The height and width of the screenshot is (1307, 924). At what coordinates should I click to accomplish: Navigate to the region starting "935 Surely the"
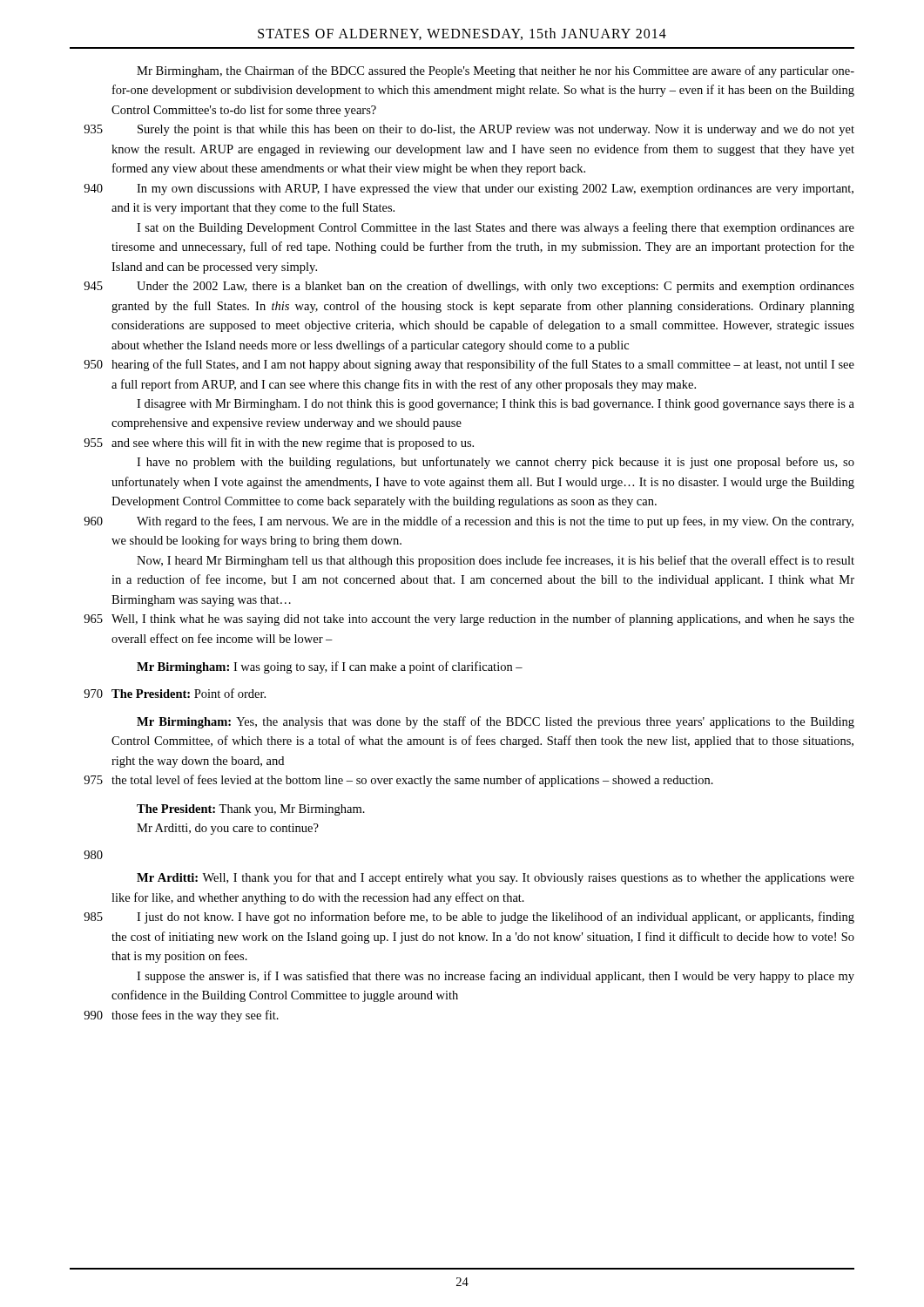pos(462,149)
